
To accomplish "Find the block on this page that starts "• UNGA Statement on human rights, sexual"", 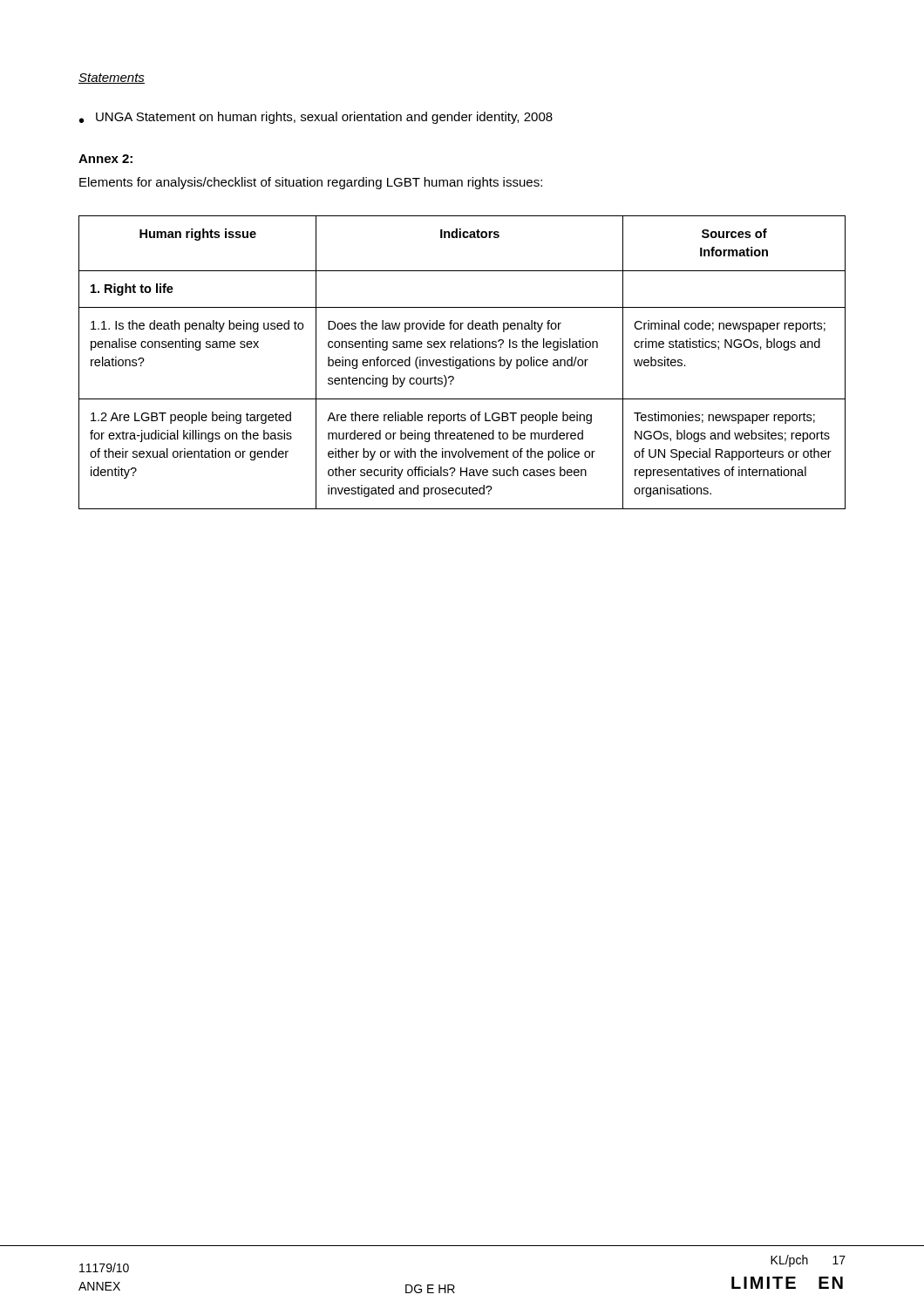I will coord(316,120).
